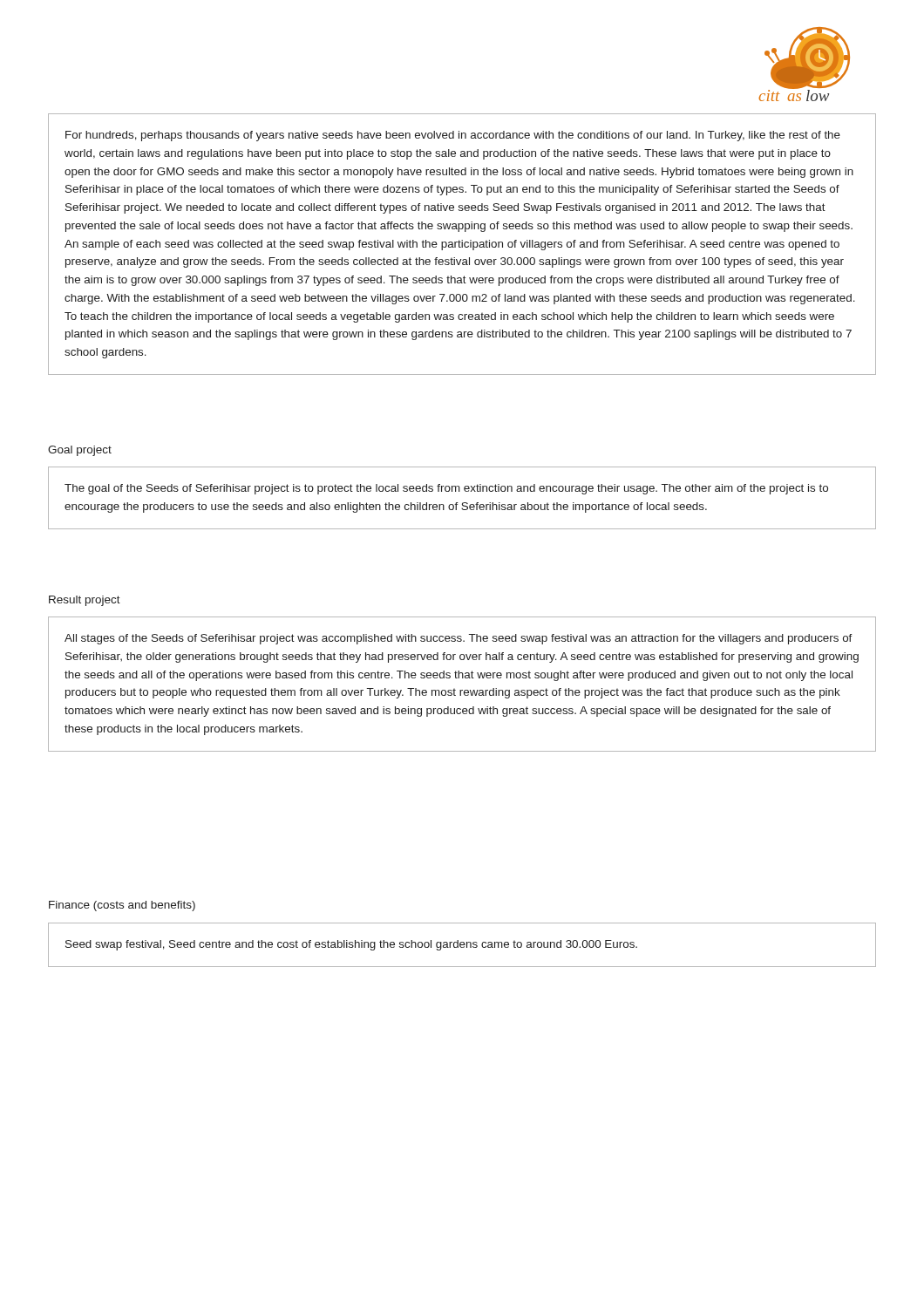Locate the section header that reads "Result project"
The image size is (924, 1308).
pos(84,599)
